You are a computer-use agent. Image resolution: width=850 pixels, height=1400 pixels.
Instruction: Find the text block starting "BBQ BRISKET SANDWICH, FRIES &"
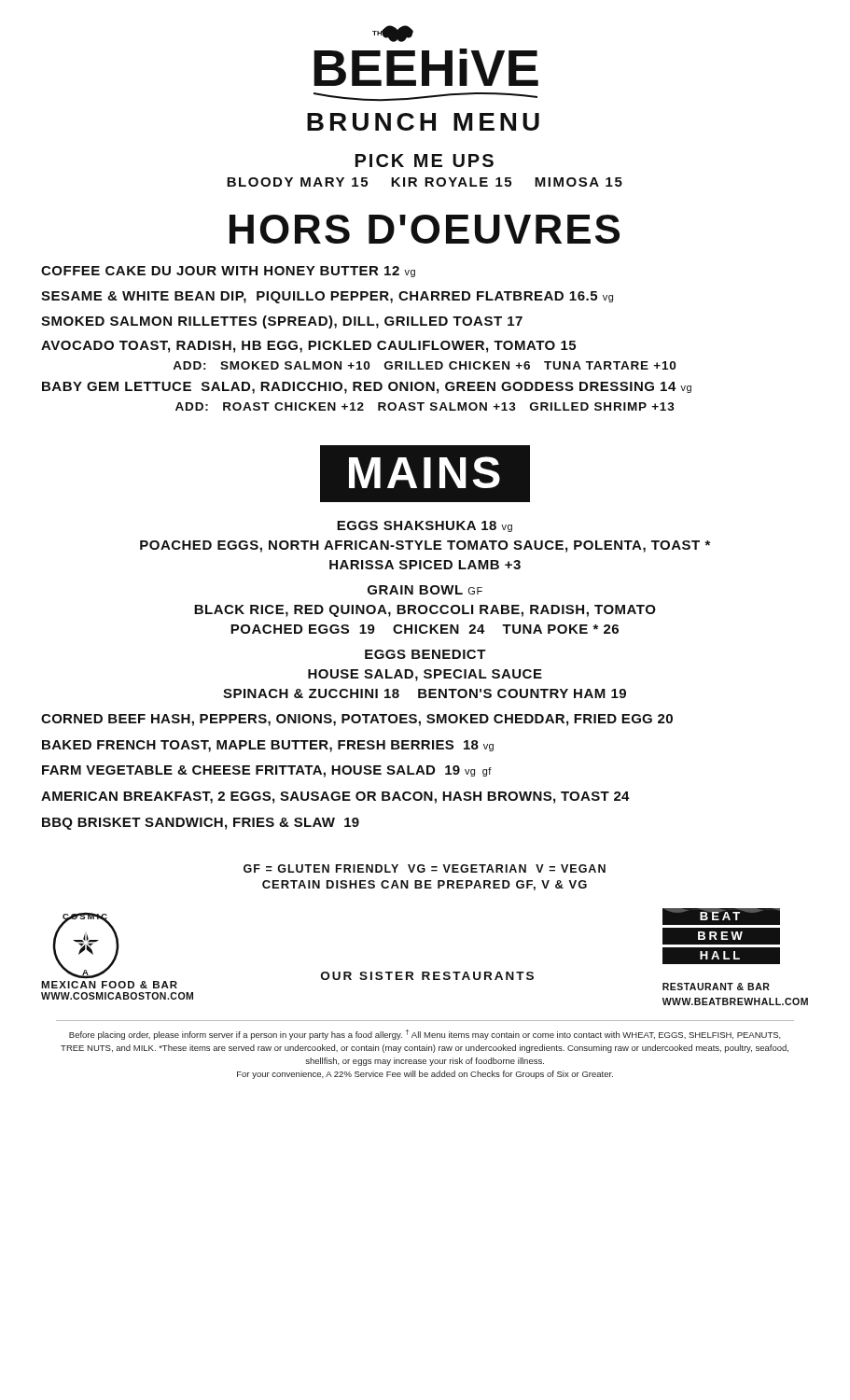click(200, 822)
